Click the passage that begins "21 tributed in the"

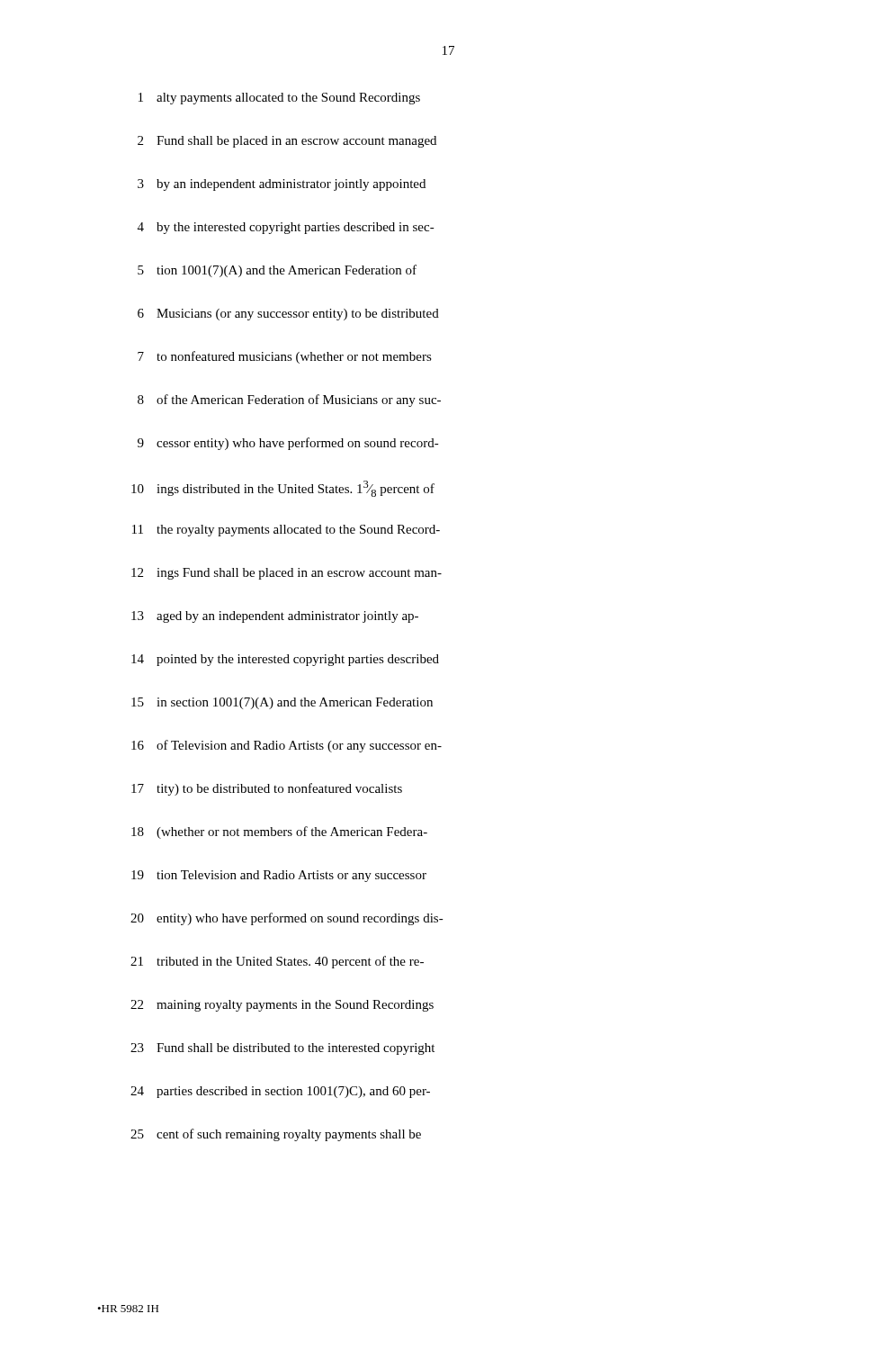[x=277, y=962]
